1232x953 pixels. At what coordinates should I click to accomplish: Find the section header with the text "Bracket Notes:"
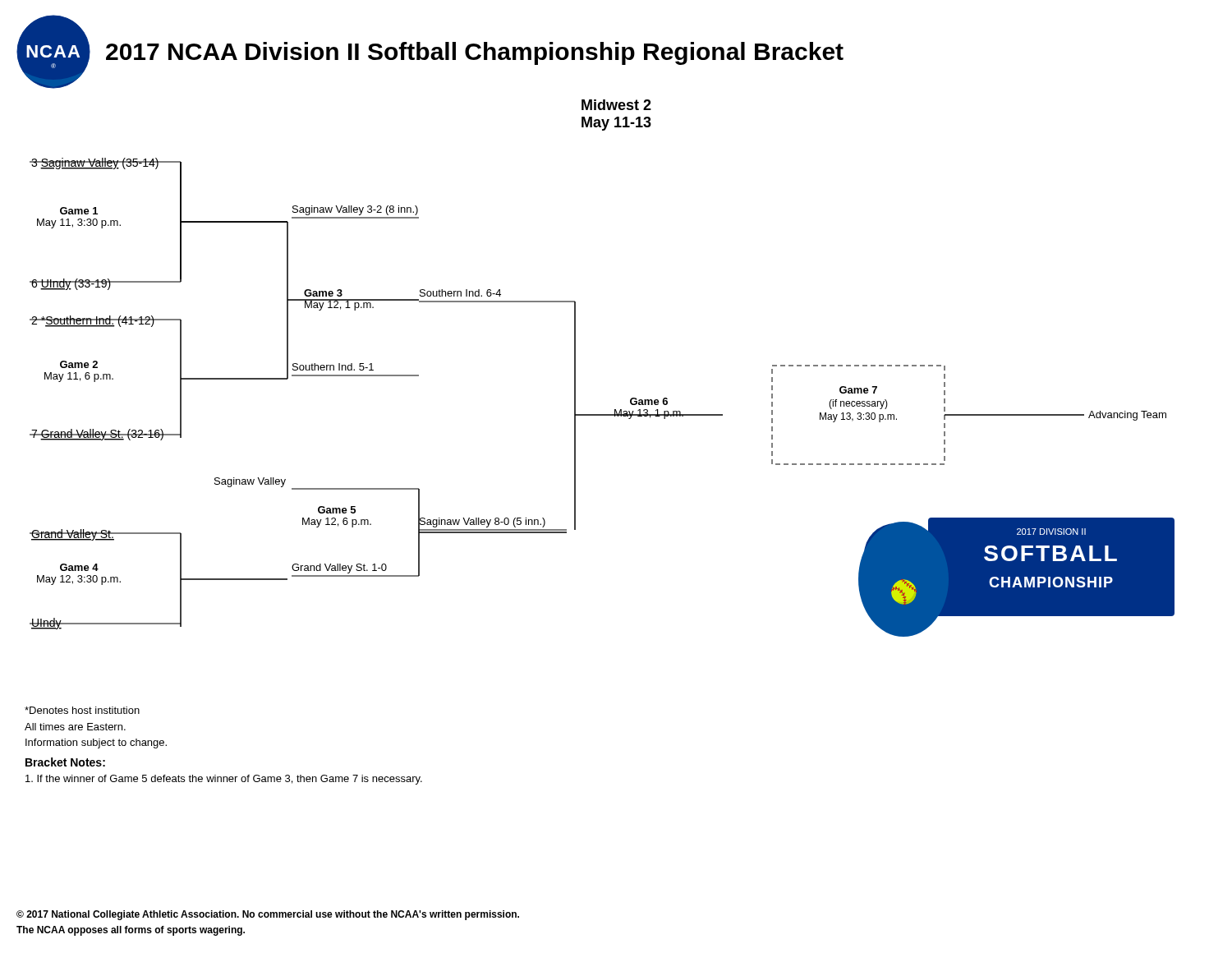(65, 762)
